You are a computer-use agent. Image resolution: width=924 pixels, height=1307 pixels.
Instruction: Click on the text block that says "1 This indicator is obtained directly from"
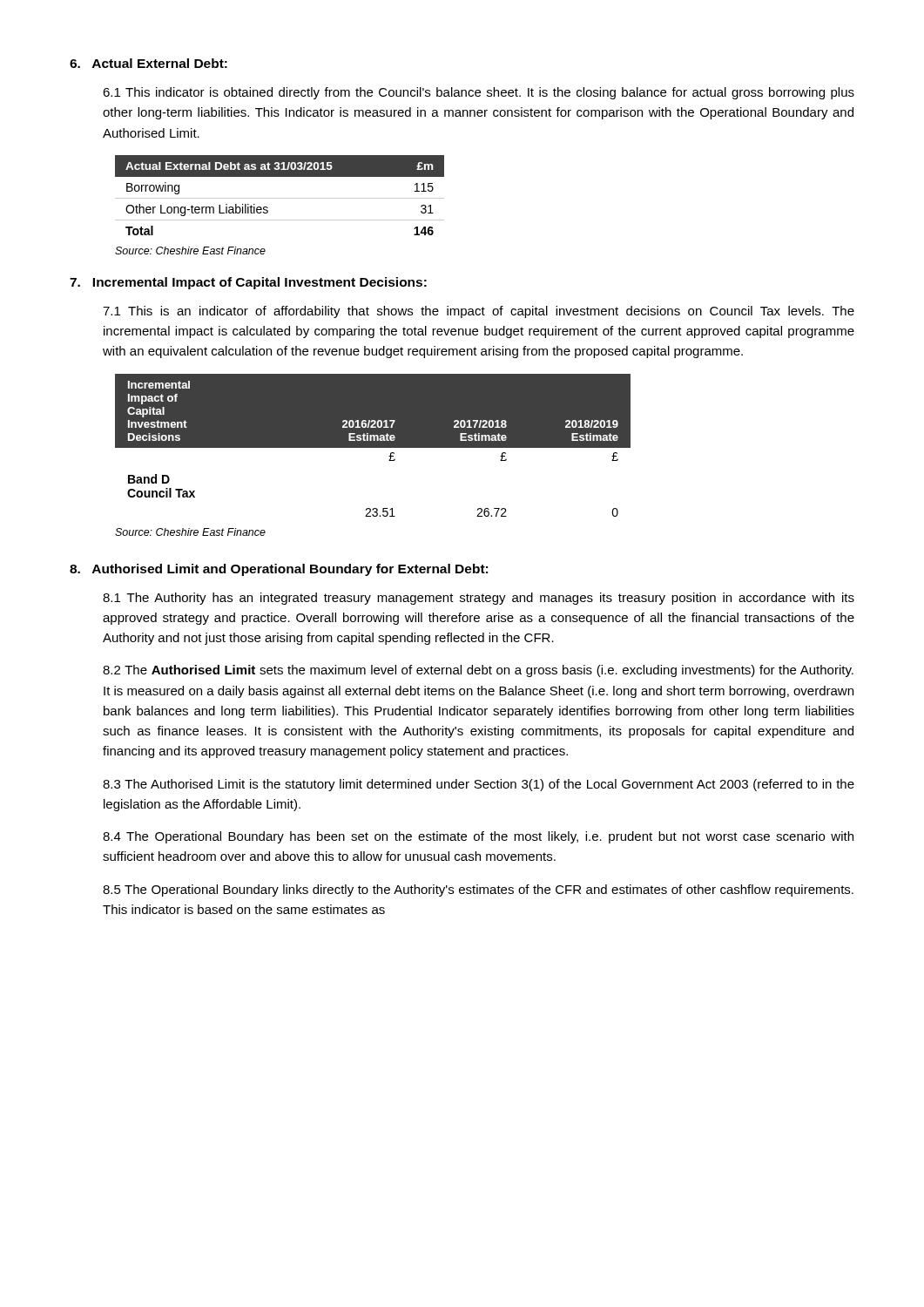479,112
